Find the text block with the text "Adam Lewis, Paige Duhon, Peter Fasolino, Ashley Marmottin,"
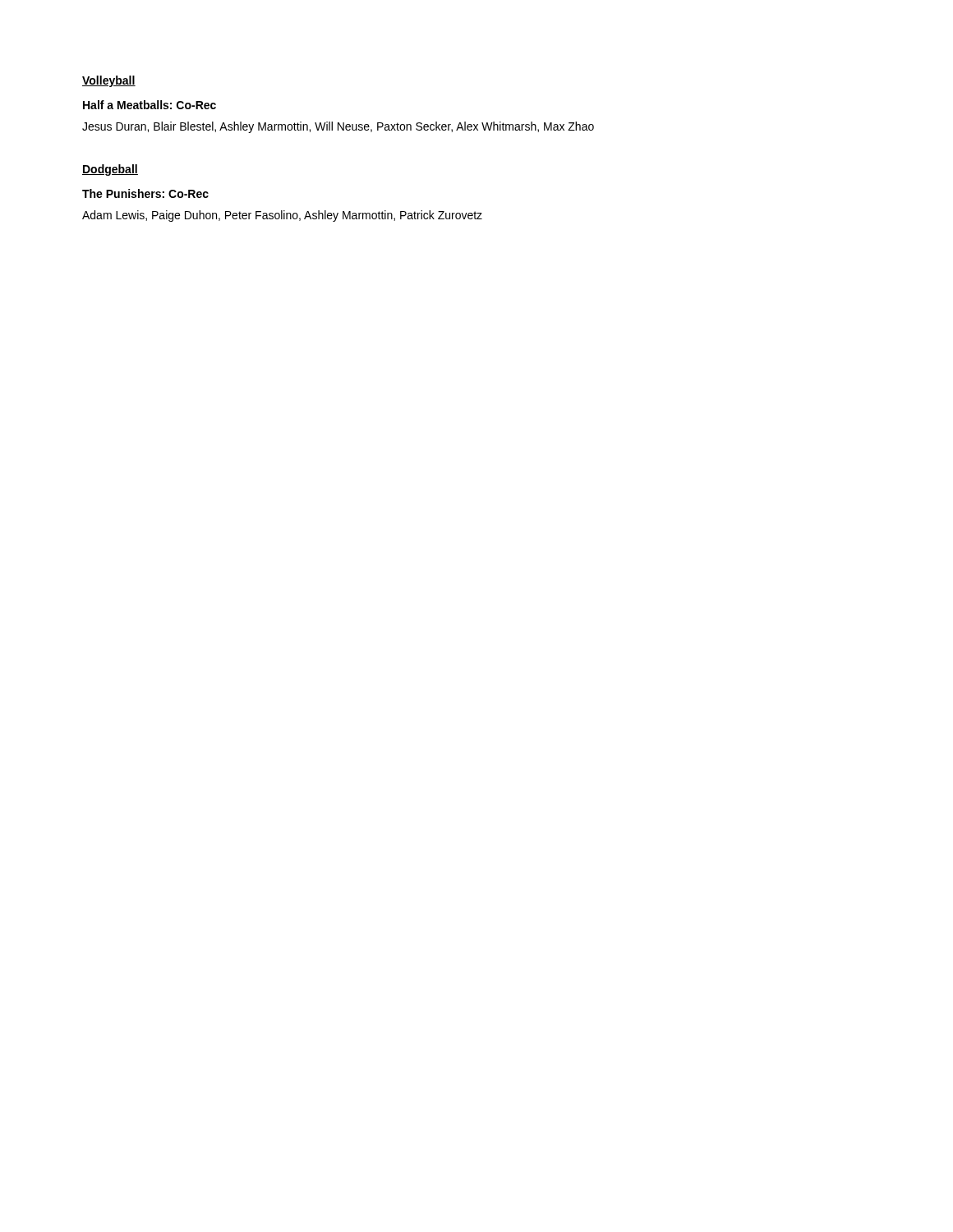953x1232 pixels. [x=282, y=215]
